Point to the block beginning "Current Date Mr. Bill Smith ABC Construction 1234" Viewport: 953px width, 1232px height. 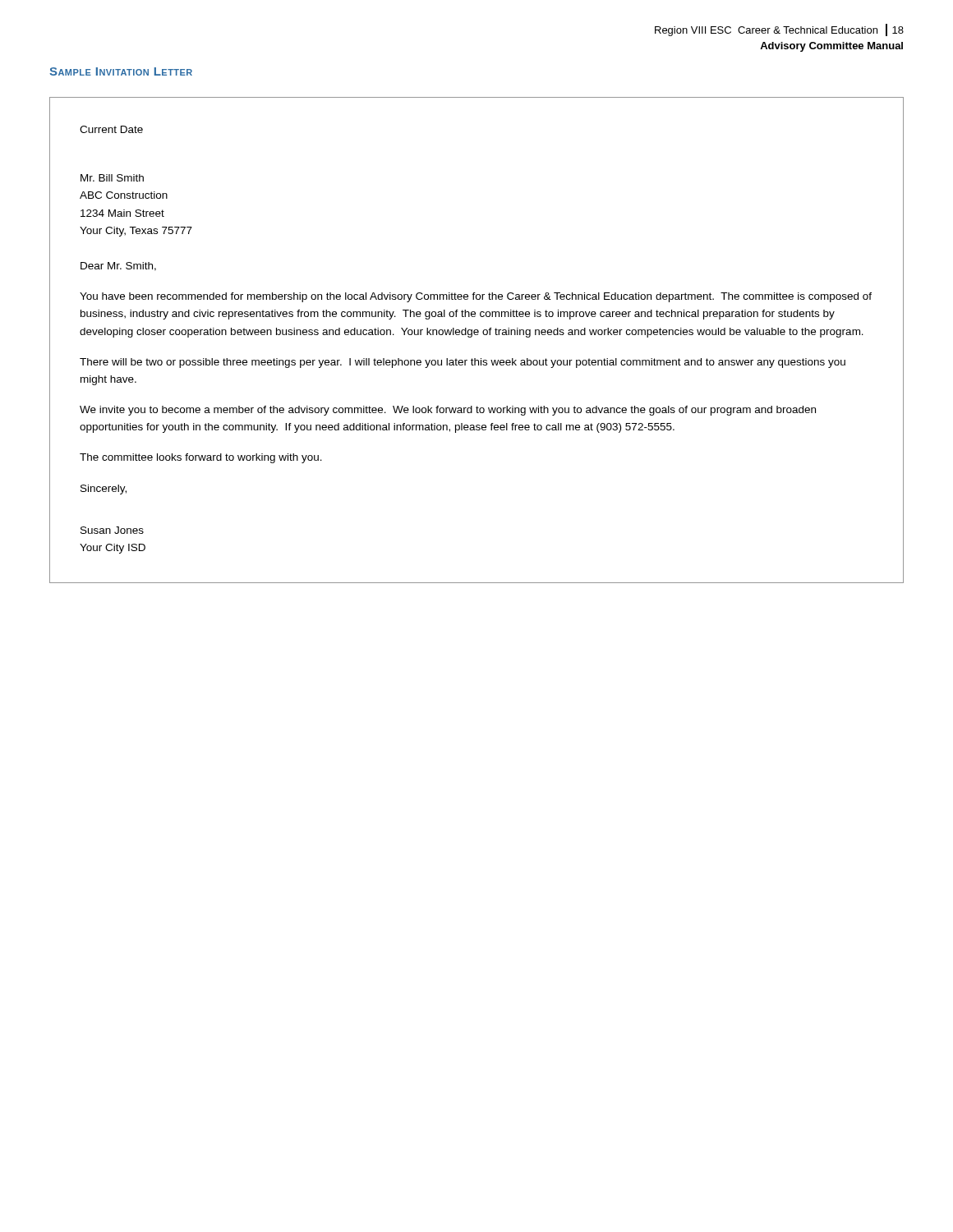point(476,338)
